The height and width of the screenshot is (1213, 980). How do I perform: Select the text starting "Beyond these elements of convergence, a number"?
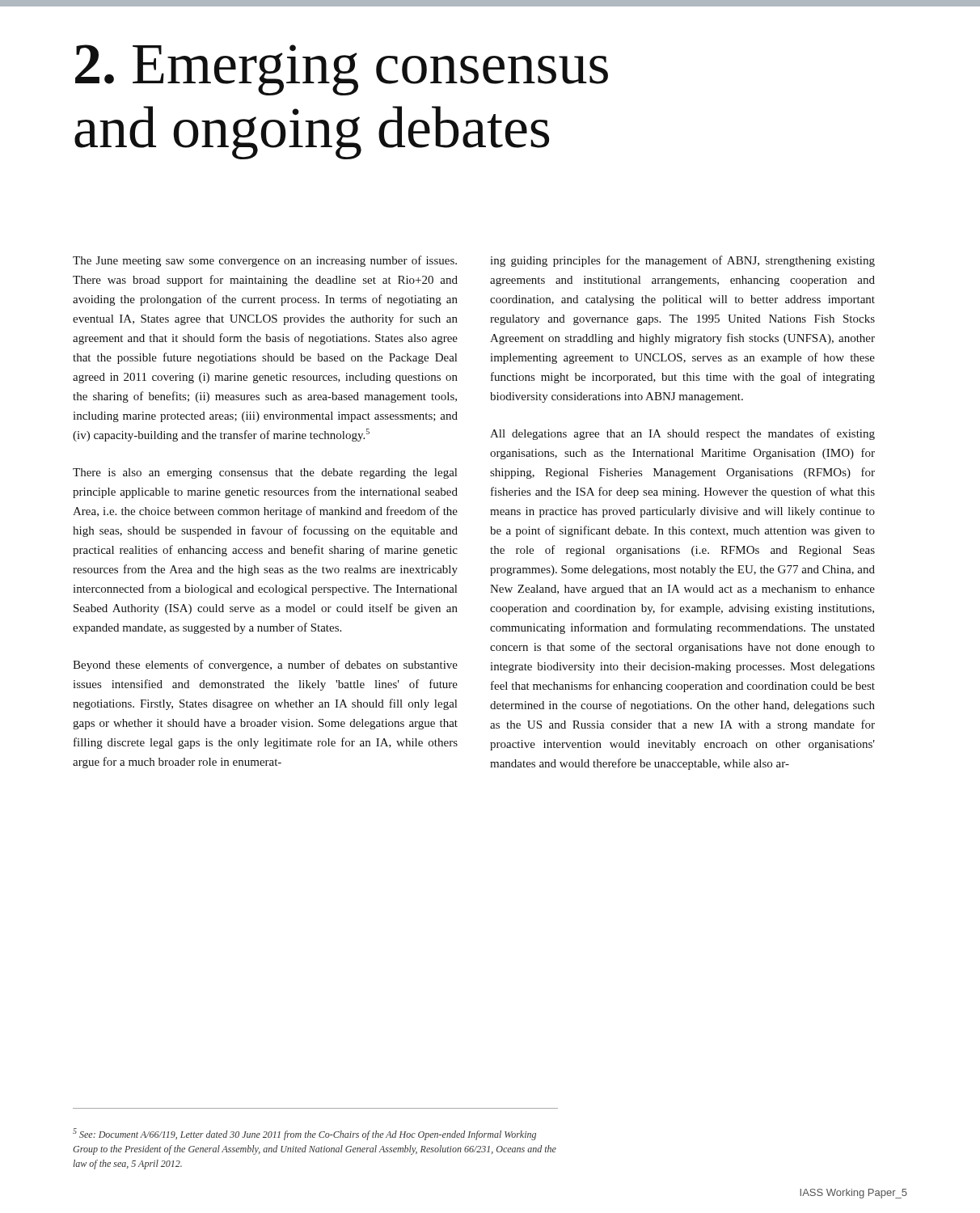[265, 713]
